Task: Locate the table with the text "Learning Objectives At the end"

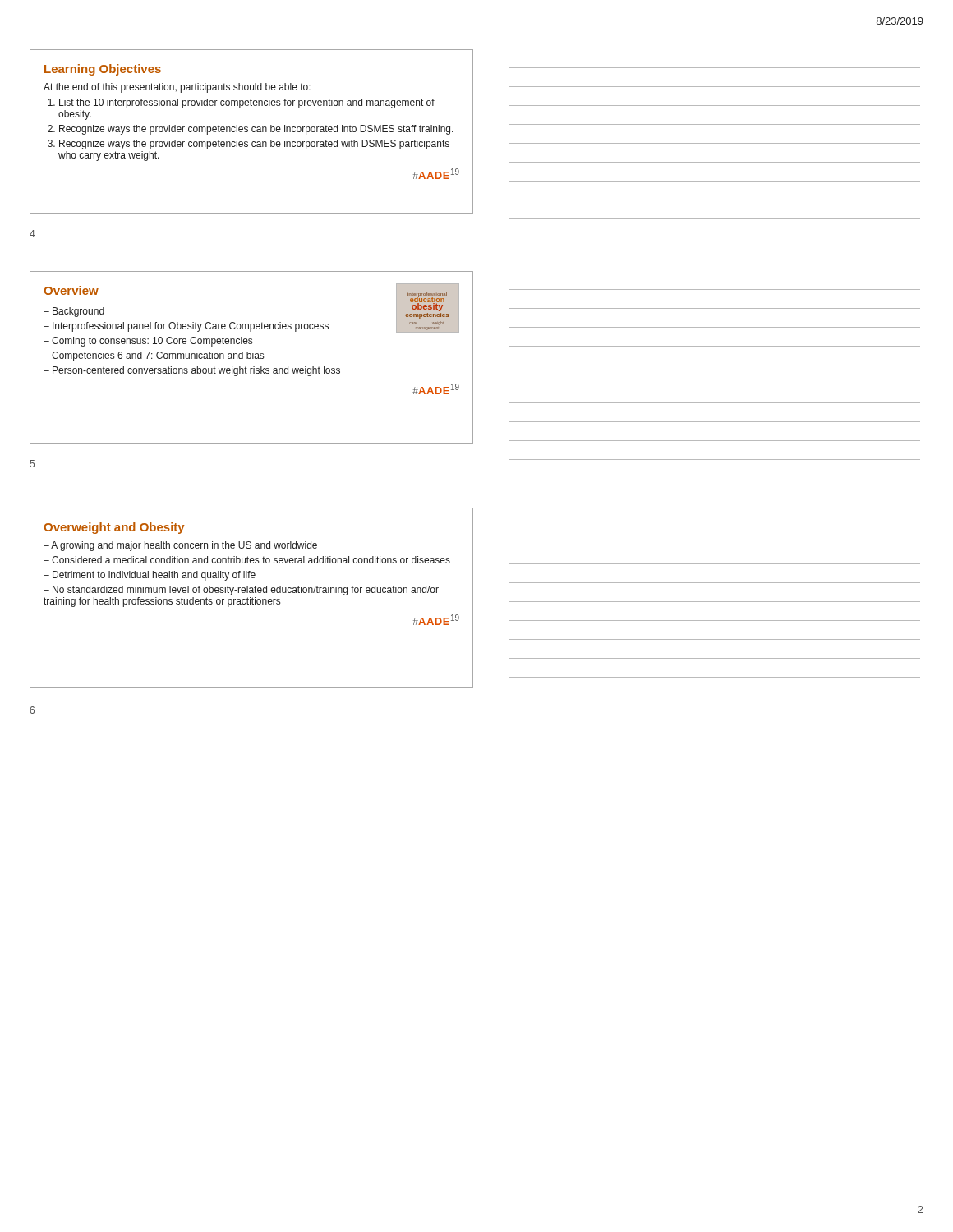Action: [x=251, y=131]
